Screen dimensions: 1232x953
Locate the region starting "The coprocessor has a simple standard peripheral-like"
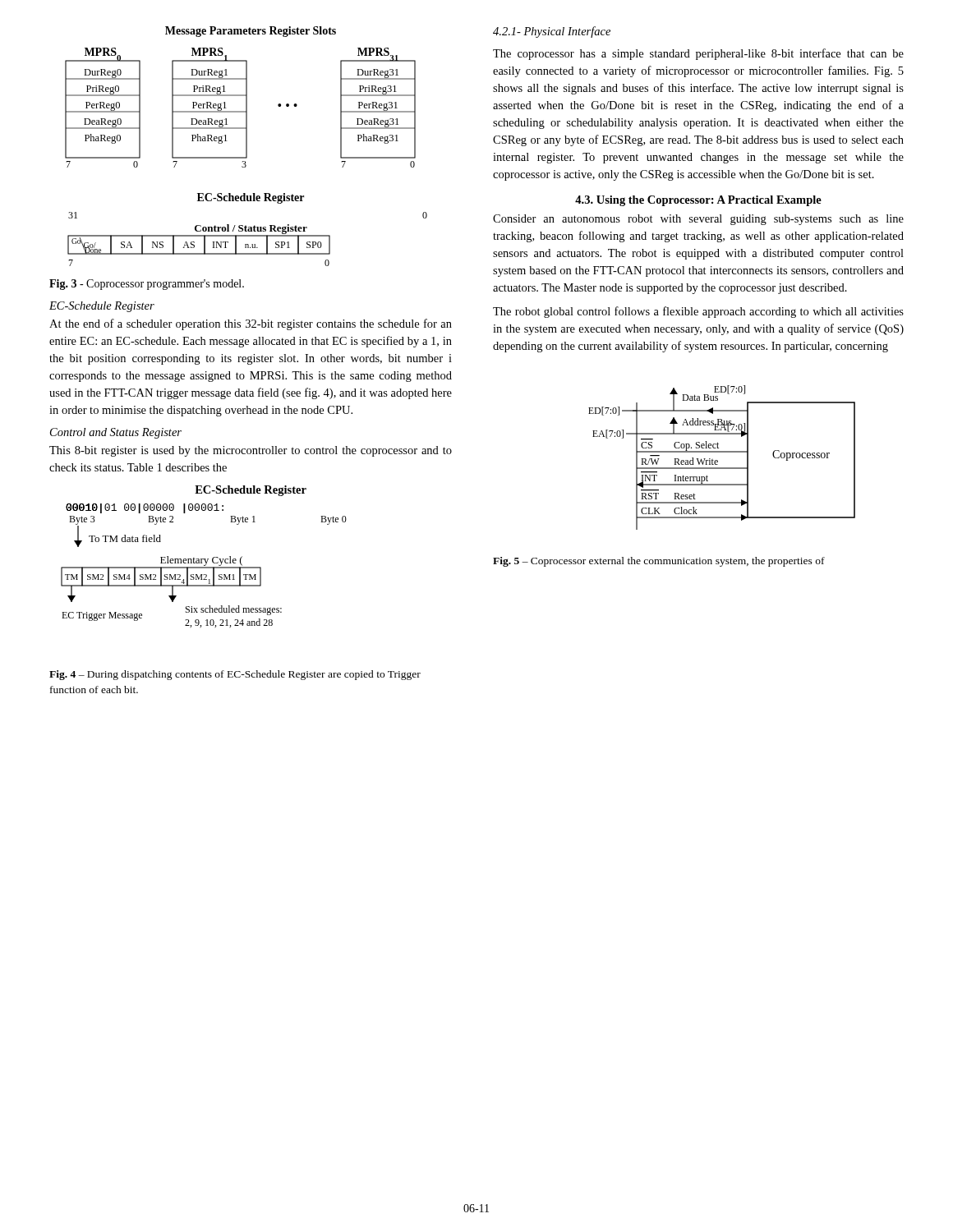[698, 114]
